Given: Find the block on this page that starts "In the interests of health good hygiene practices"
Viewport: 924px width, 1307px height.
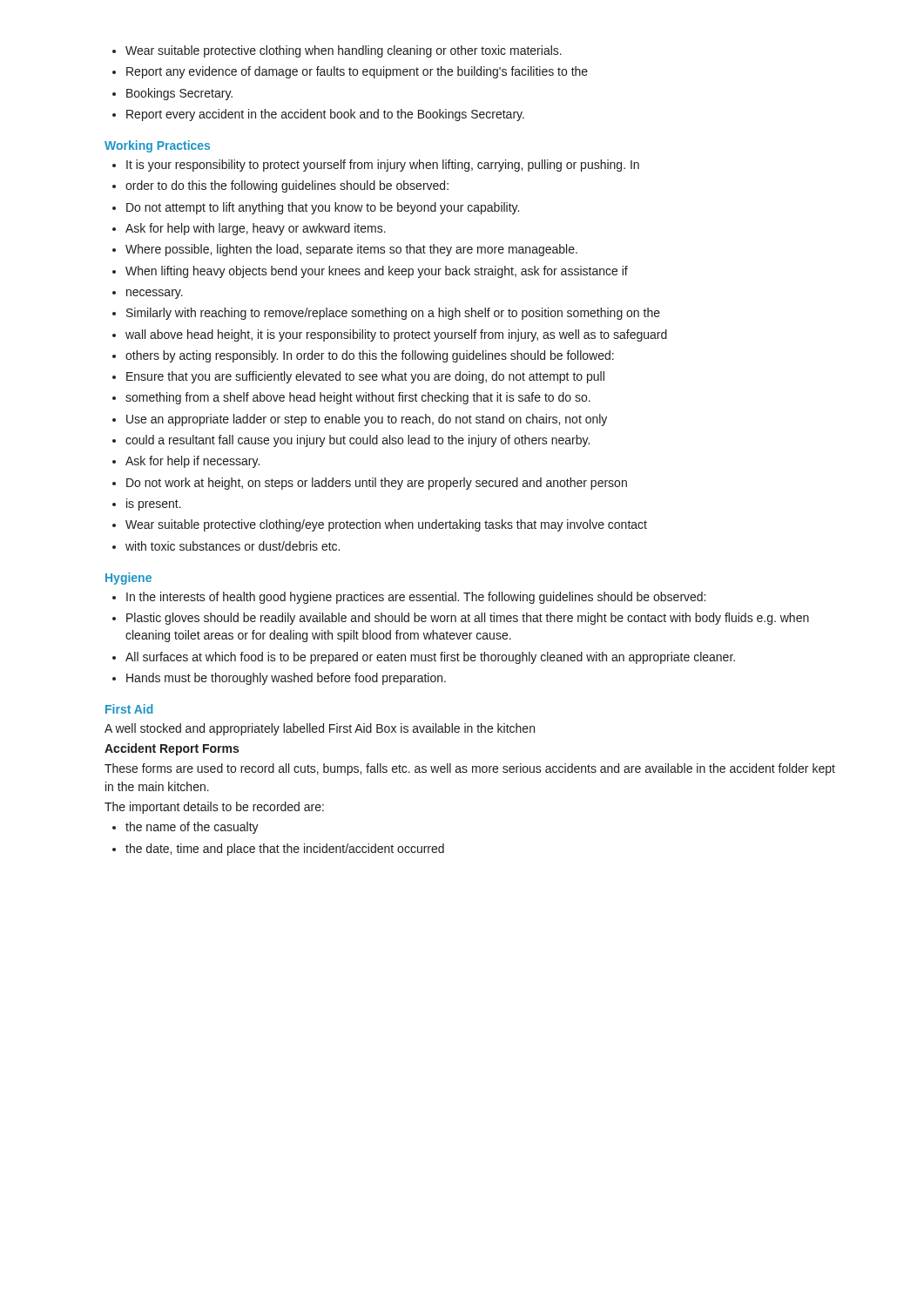Looking at the screenshot, I should pyautogui.click(x=416, y=597).
